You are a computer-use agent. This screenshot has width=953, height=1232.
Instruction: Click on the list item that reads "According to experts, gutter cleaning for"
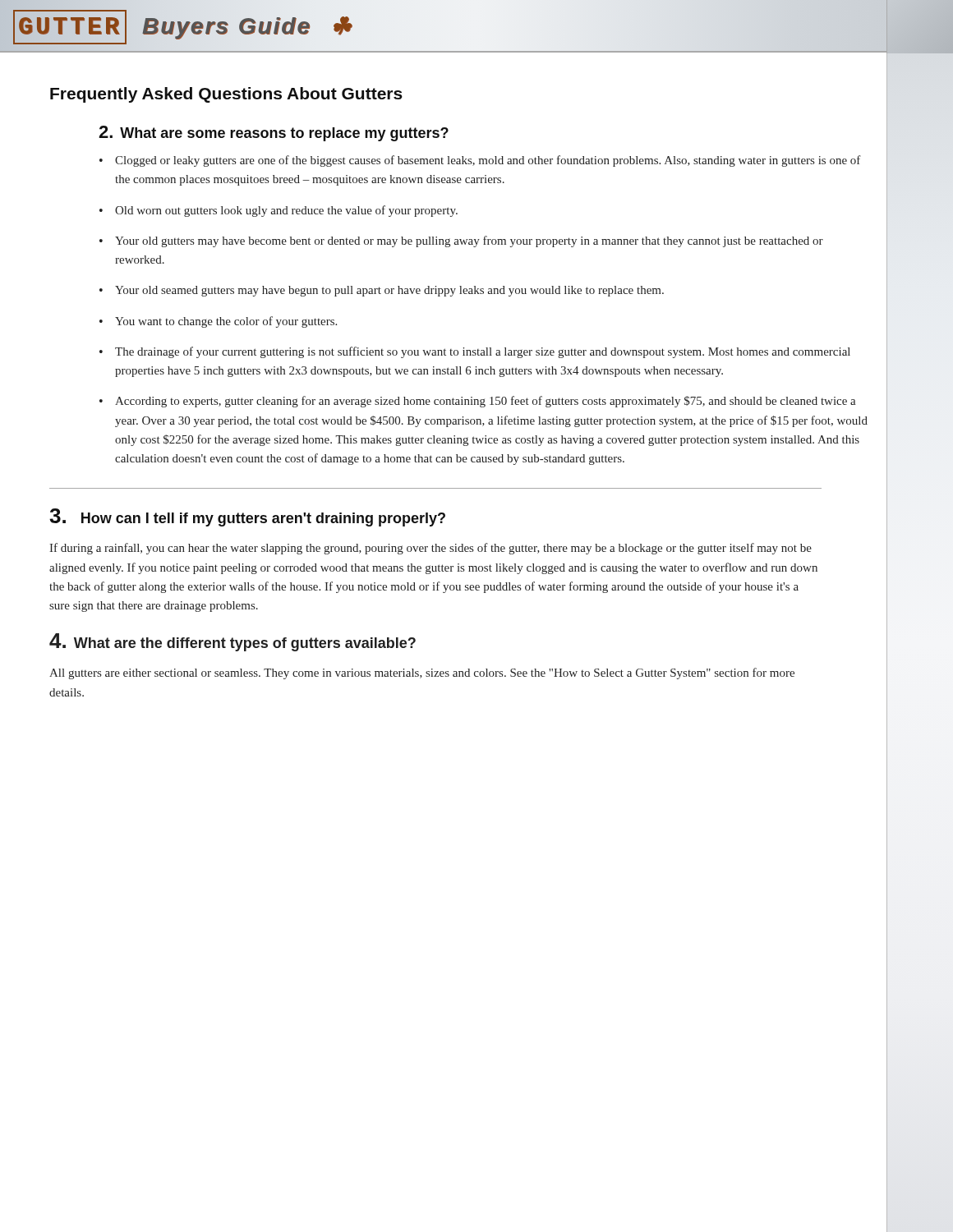point(491,430)
